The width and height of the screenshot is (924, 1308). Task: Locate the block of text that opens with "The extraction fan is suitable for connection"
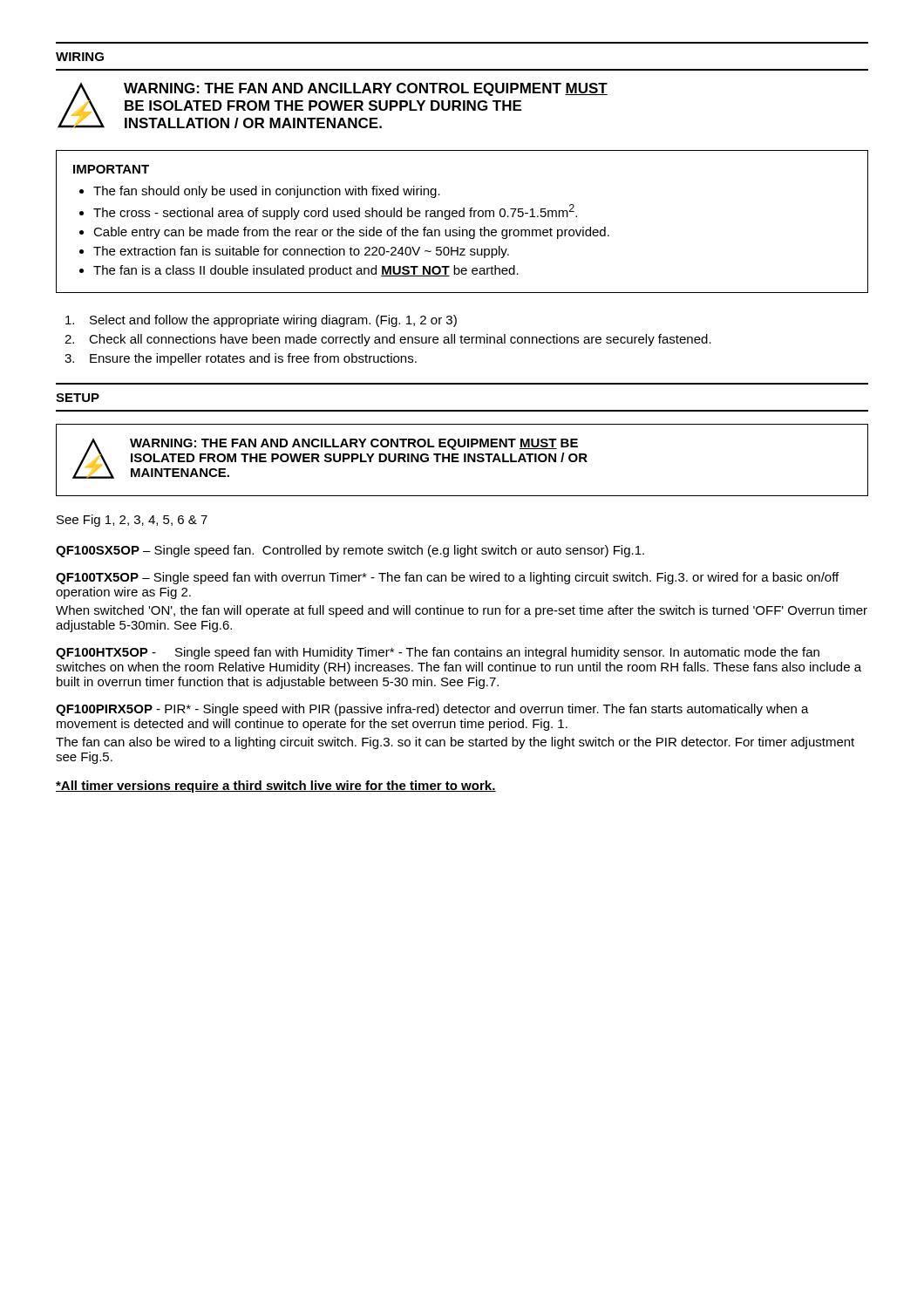pos(302,251)
